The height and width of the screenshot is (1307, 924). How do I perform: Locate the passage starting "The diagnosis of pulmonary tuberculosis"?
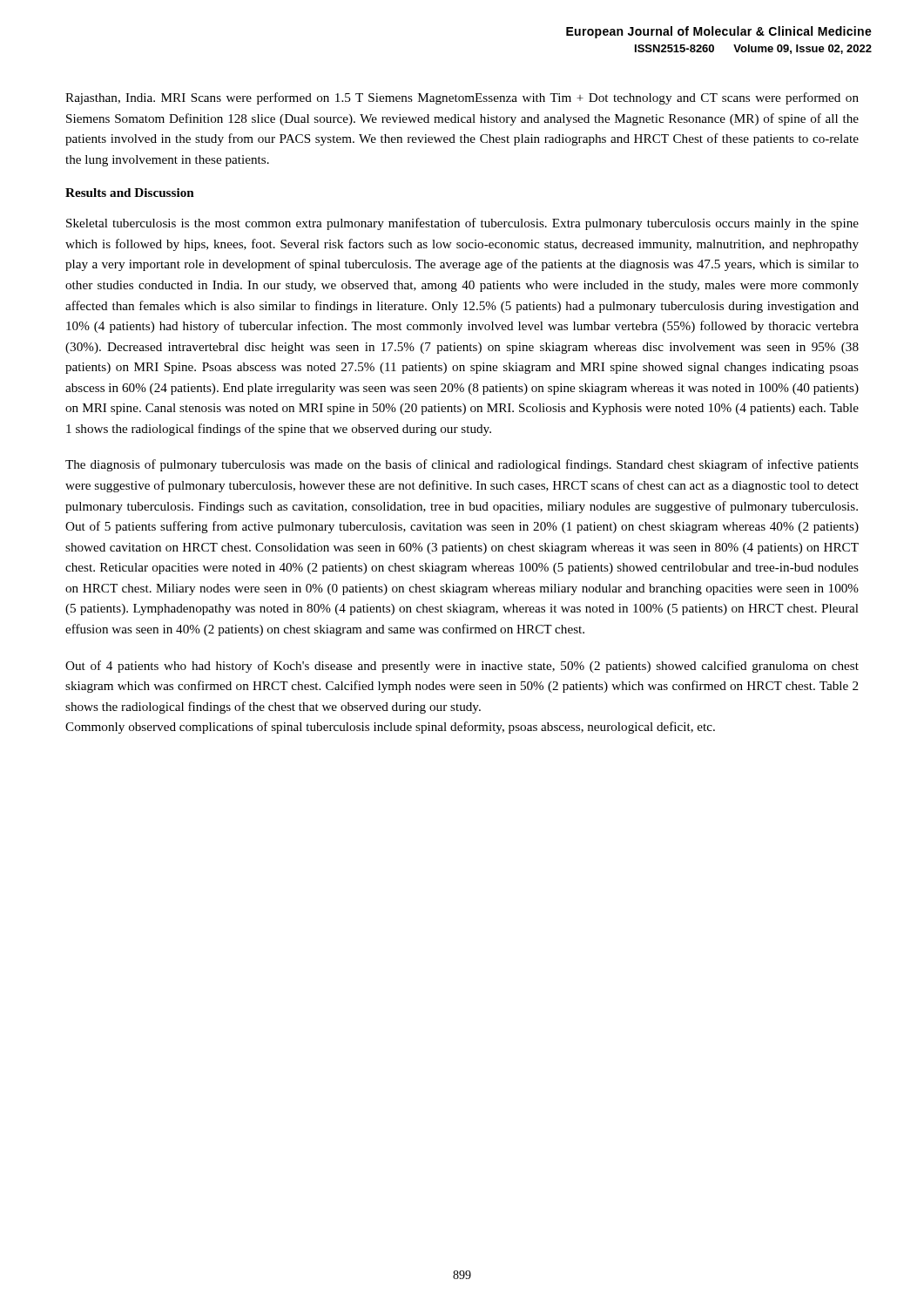462,546
